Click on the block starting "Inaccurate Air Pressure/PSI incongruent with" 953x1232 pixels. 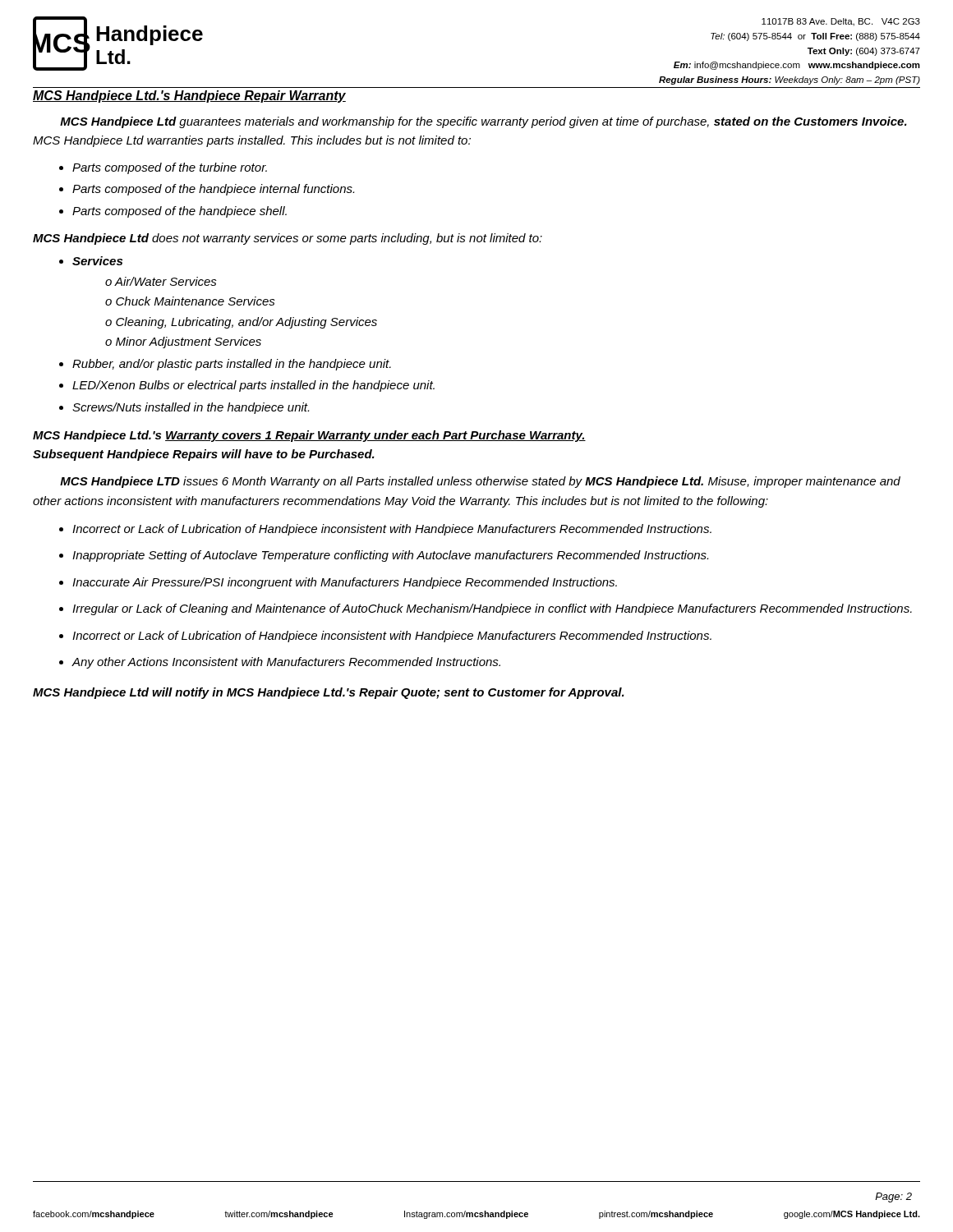pyautogui.click(x=345, y=582)
